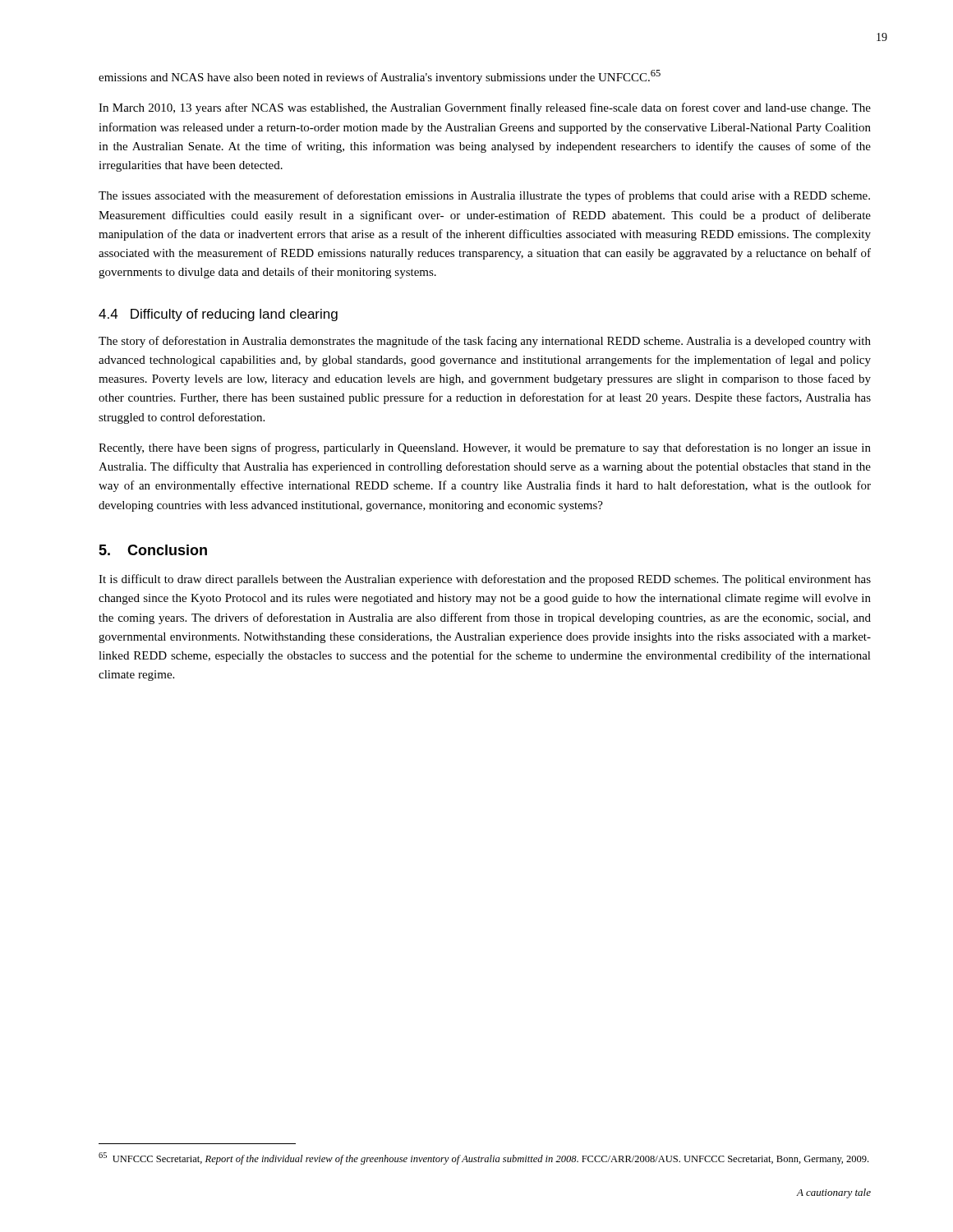Select the text block starting "The story of"
953x1232 pixels.
[x=485, y=379]
